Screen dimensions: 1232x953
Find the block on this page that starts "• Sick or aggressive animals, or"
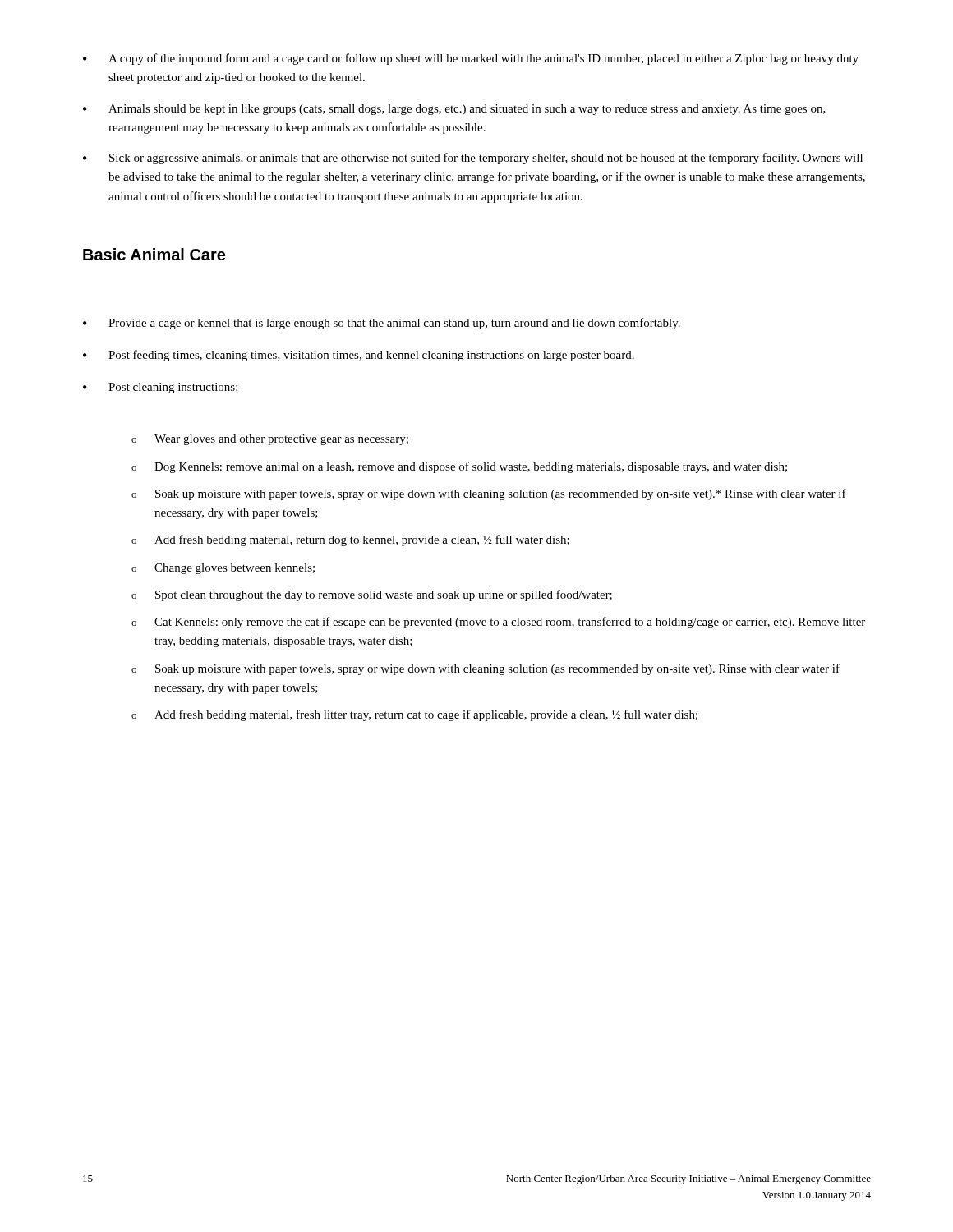tap(476, 177)
